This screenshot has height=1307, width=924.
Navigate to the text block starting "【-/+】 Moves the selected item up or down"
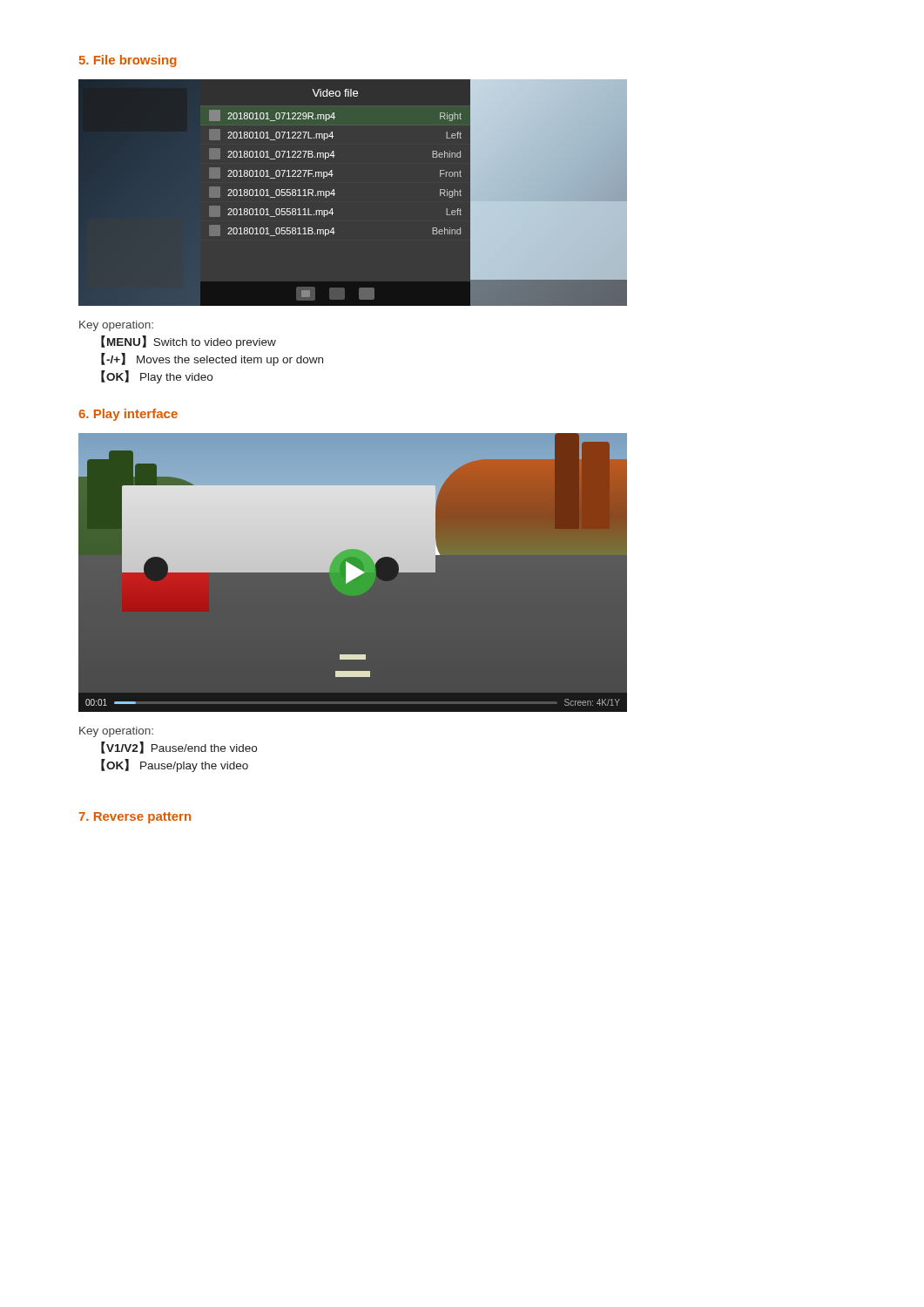[x=209, y=359]
